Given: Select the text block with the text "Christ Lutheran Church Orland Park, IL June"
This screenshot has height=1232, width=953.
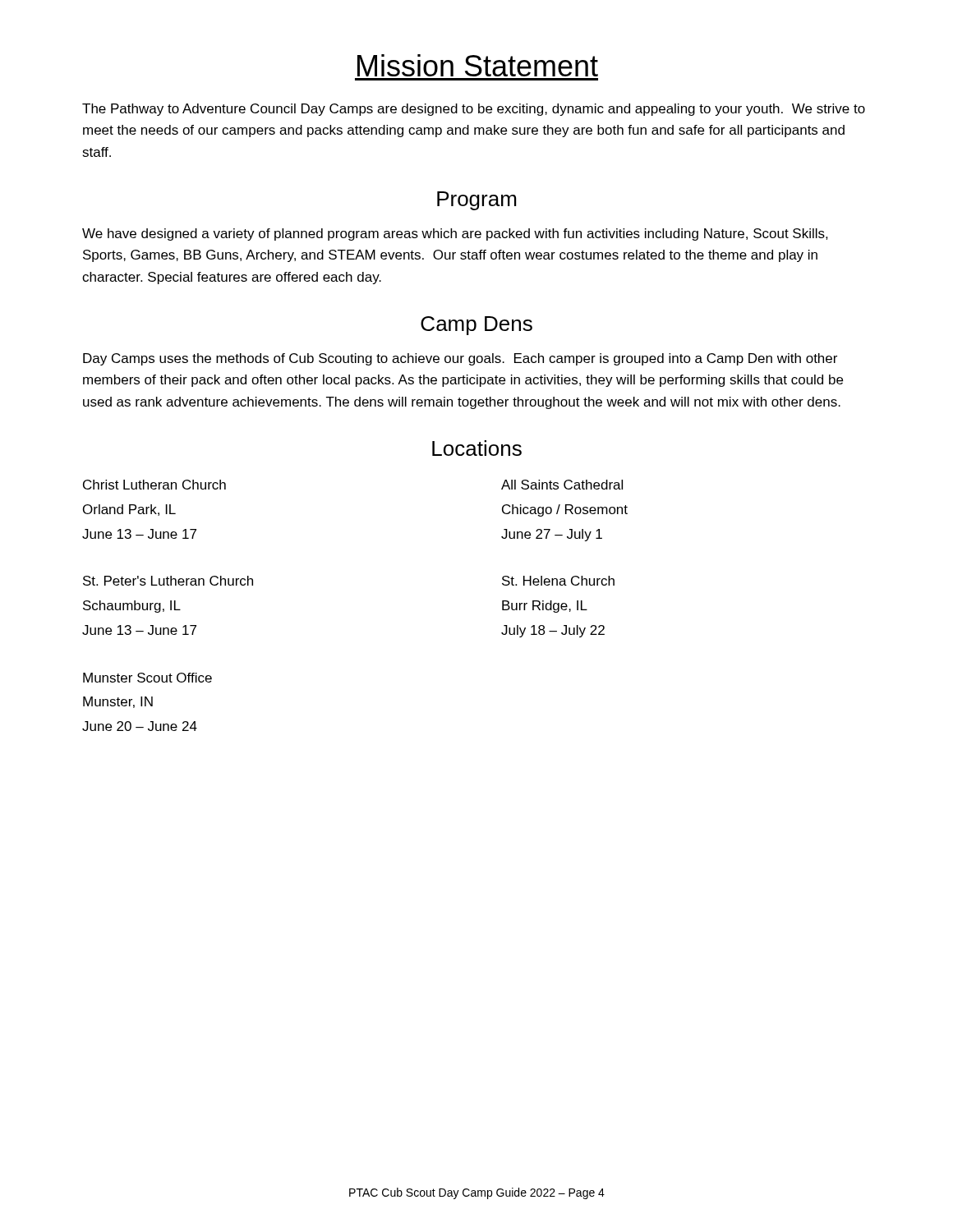Looking at the screenshot, I should 154,485.
